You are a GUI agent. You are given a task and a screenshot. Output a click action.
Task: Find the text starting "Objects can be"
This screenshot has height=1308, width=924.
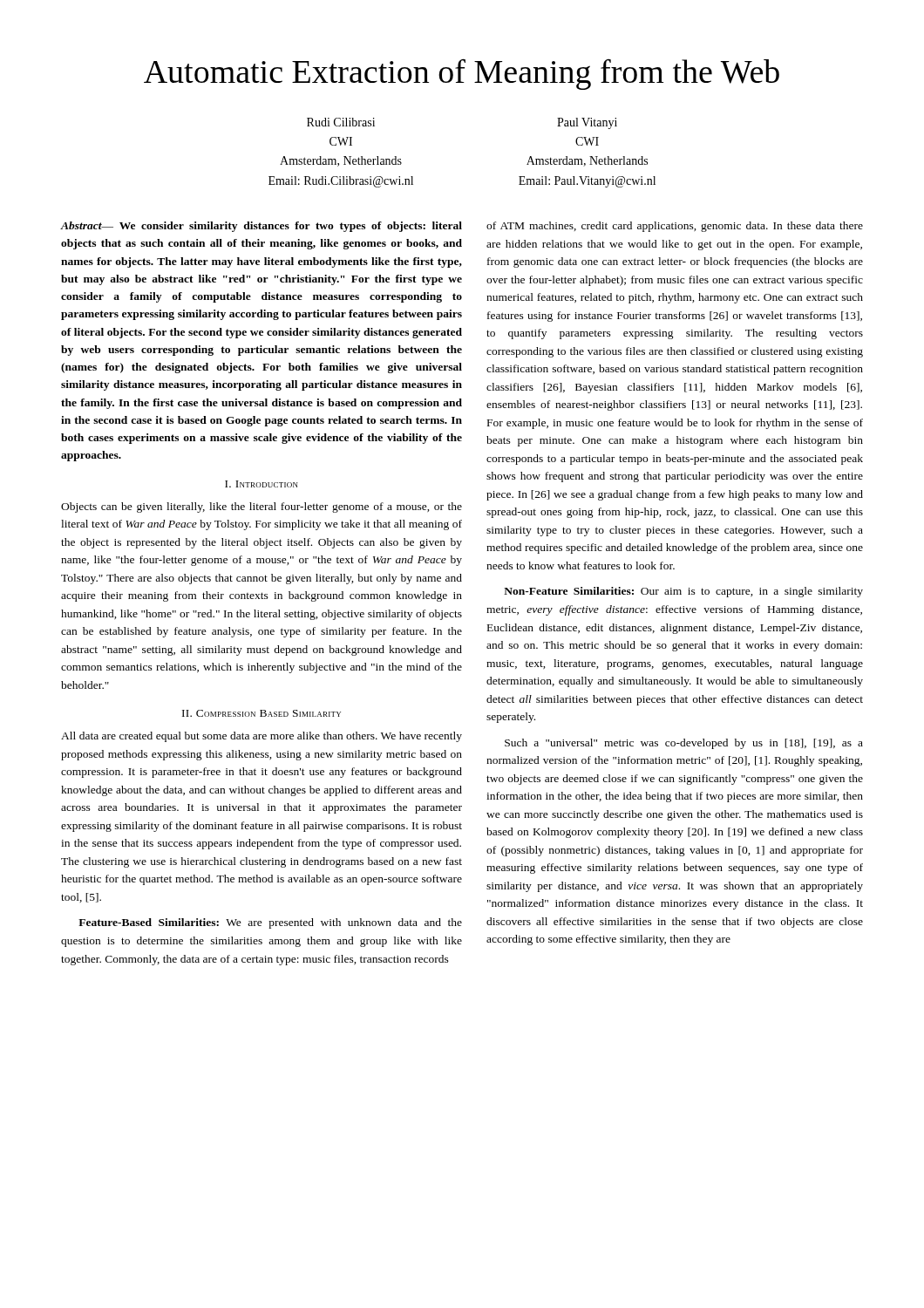(261, 596)
